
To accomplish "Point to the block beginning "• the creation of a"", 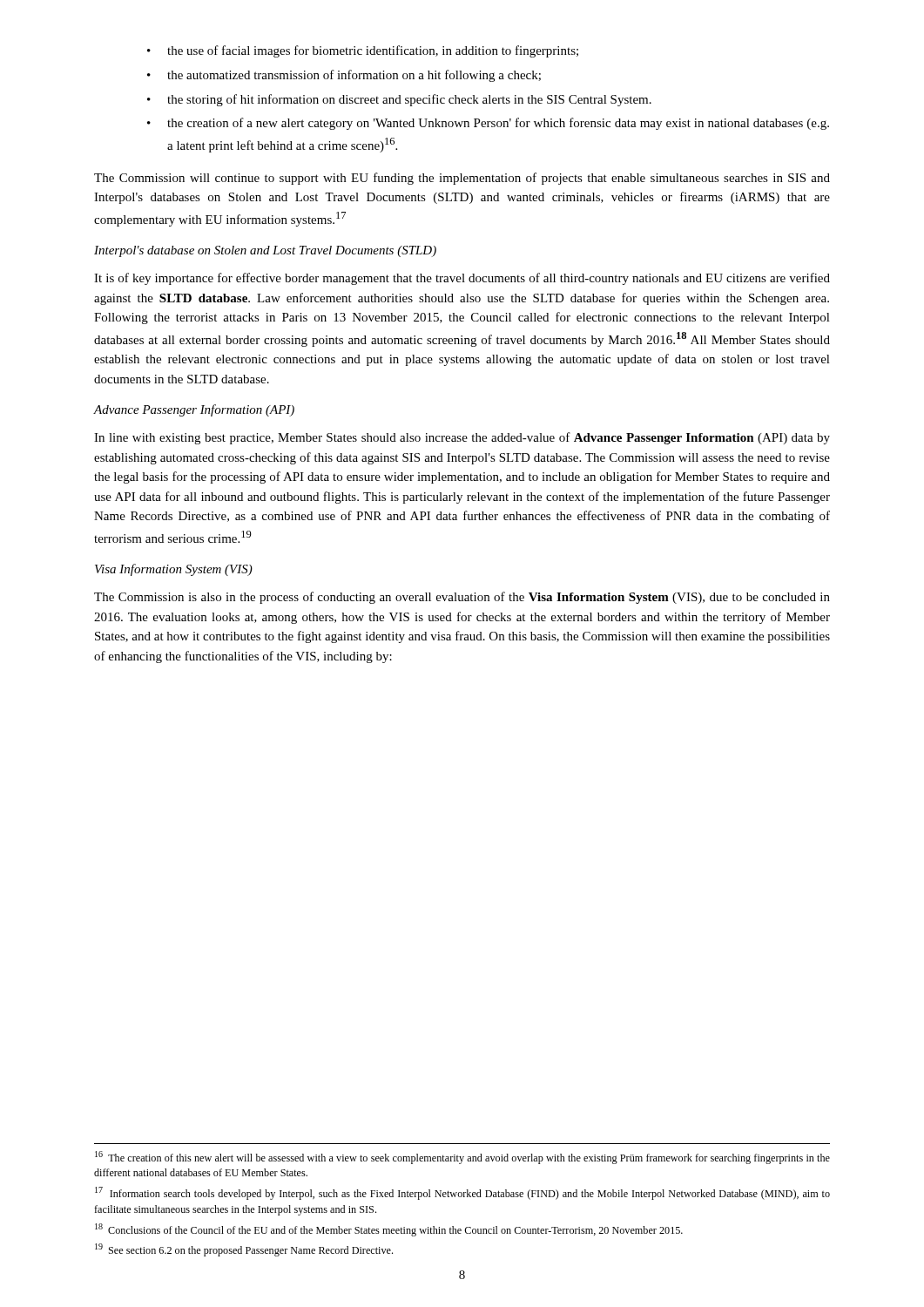I will coord(488,135).
